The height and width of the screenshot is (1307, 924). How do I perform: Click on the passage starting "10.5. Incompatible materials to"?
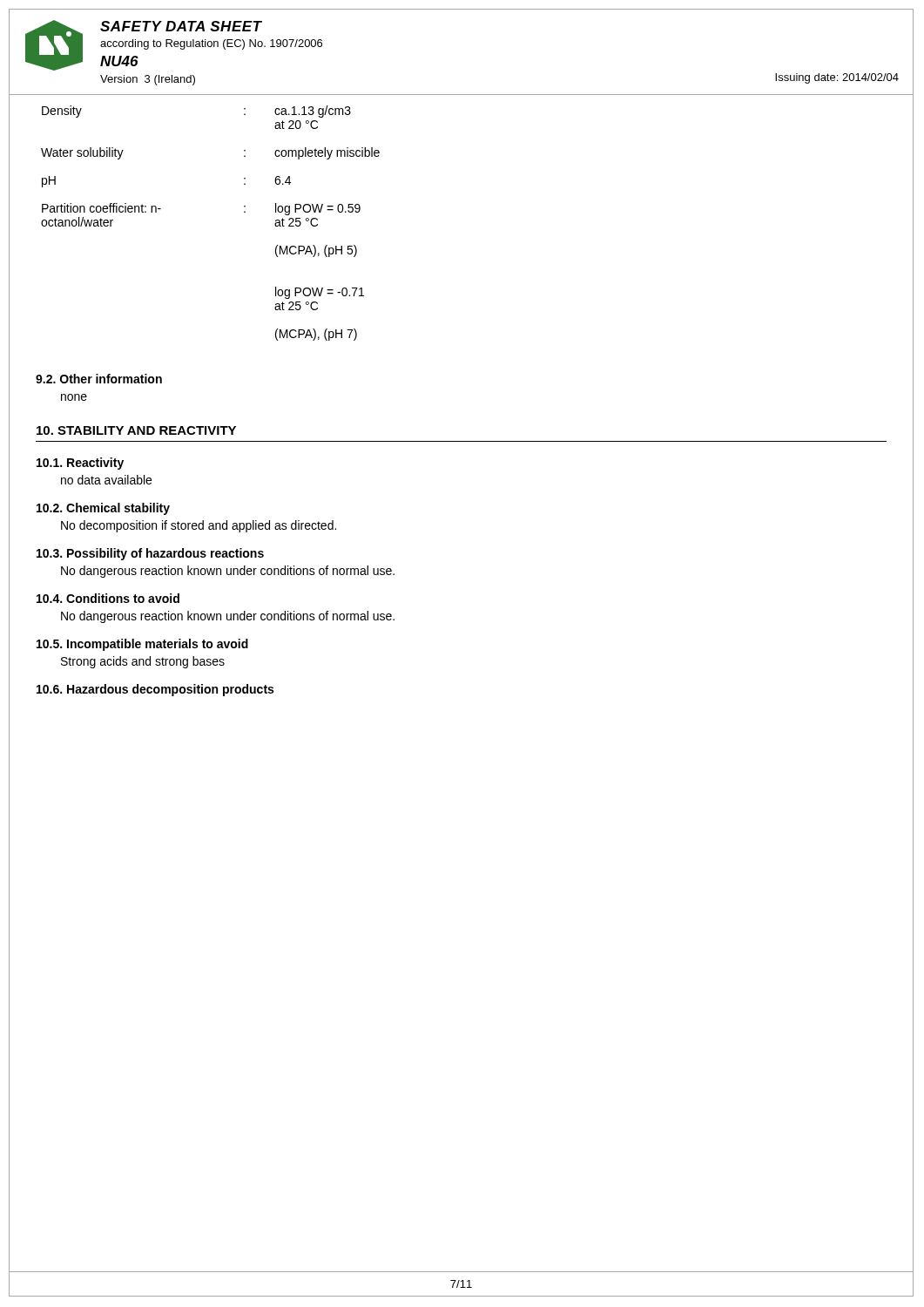pos(142,644)
